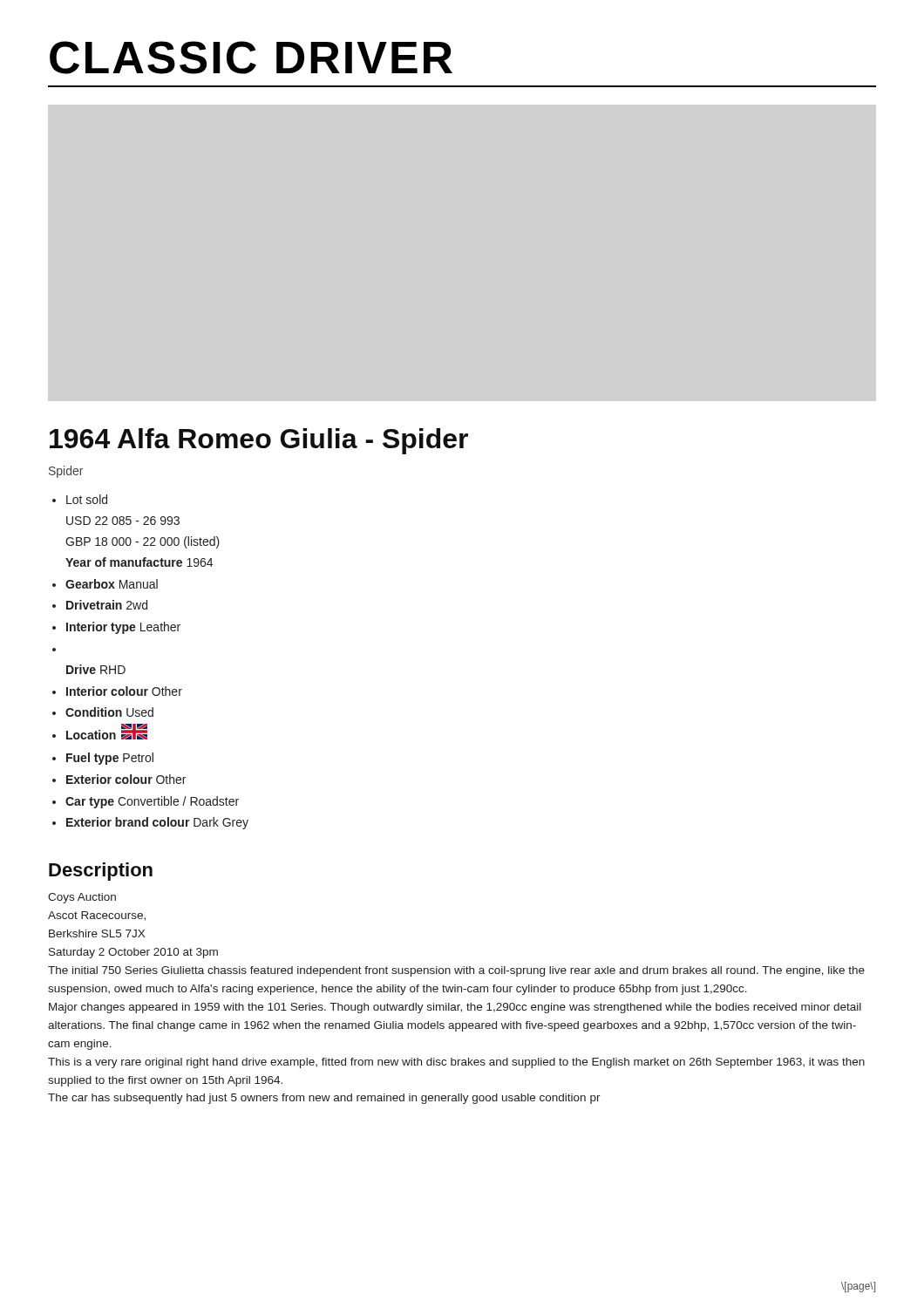Click on the photo
This screenshot has width=924, height=1308.
pyautogui.click(x=462, y=253)
